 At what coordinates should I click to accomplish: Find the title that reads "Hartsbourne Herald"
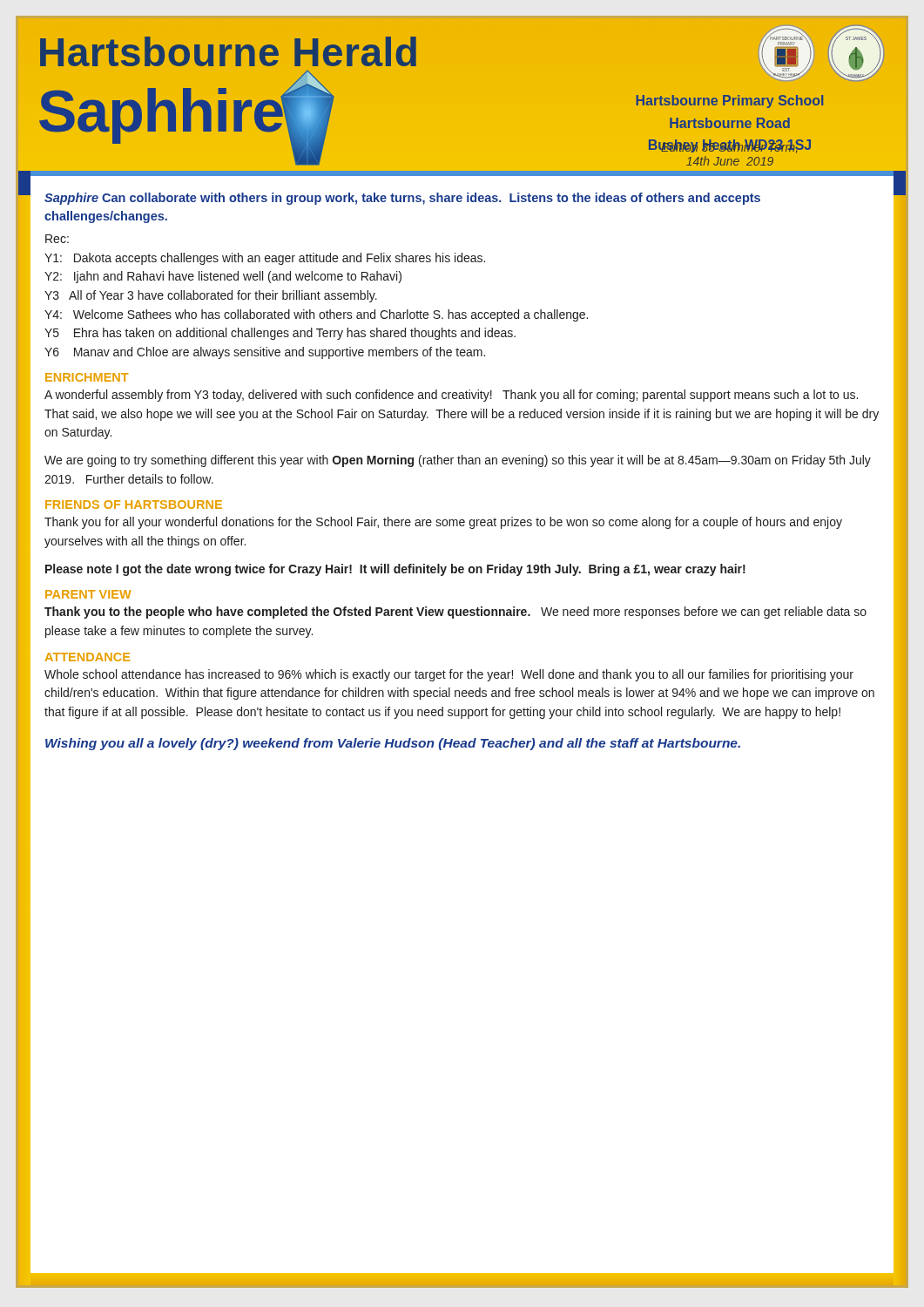tap(228, 52)
